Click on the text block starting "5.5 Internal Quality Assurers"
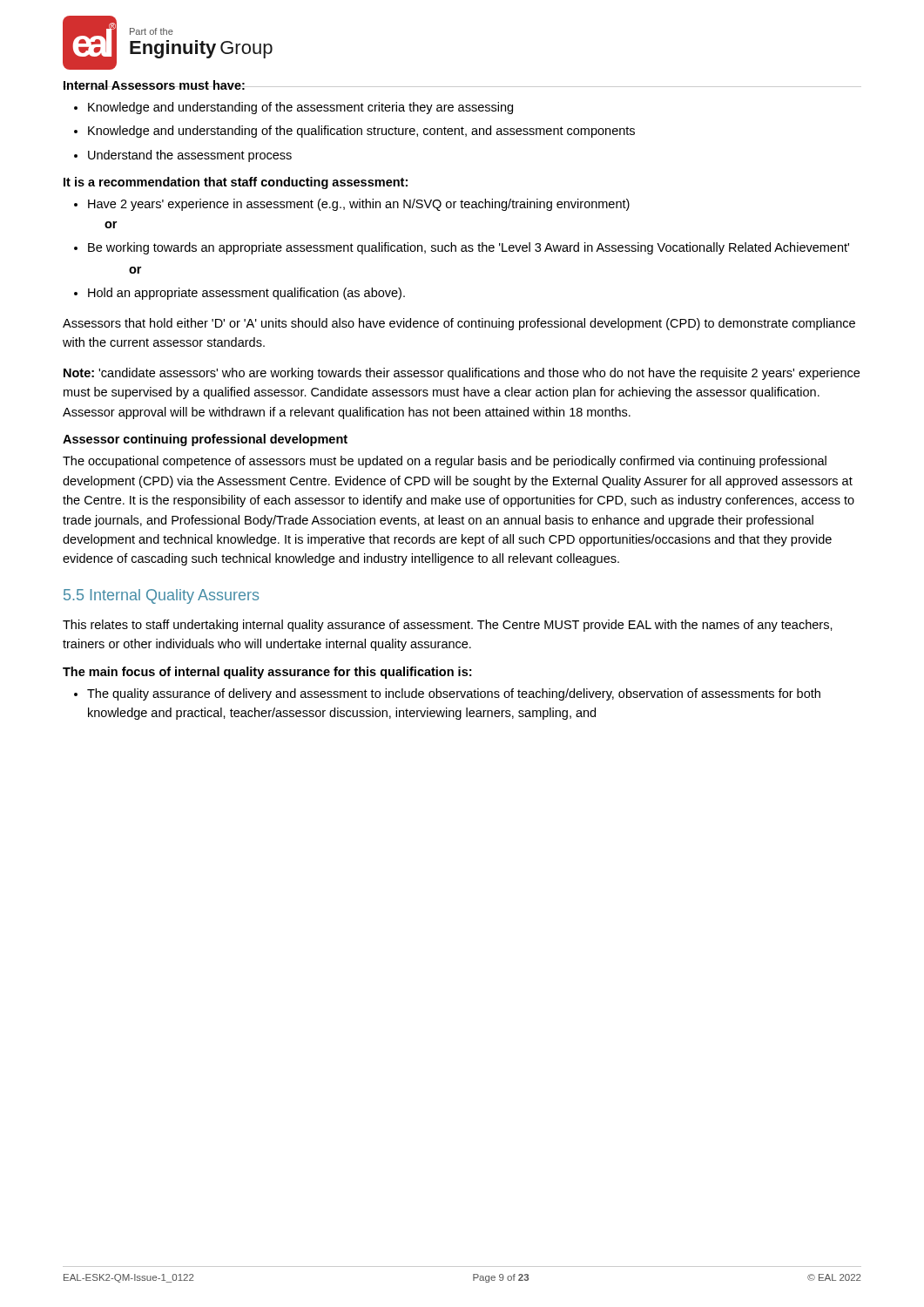This screenshot has width=924, height=1307. (x=161, y=596)
